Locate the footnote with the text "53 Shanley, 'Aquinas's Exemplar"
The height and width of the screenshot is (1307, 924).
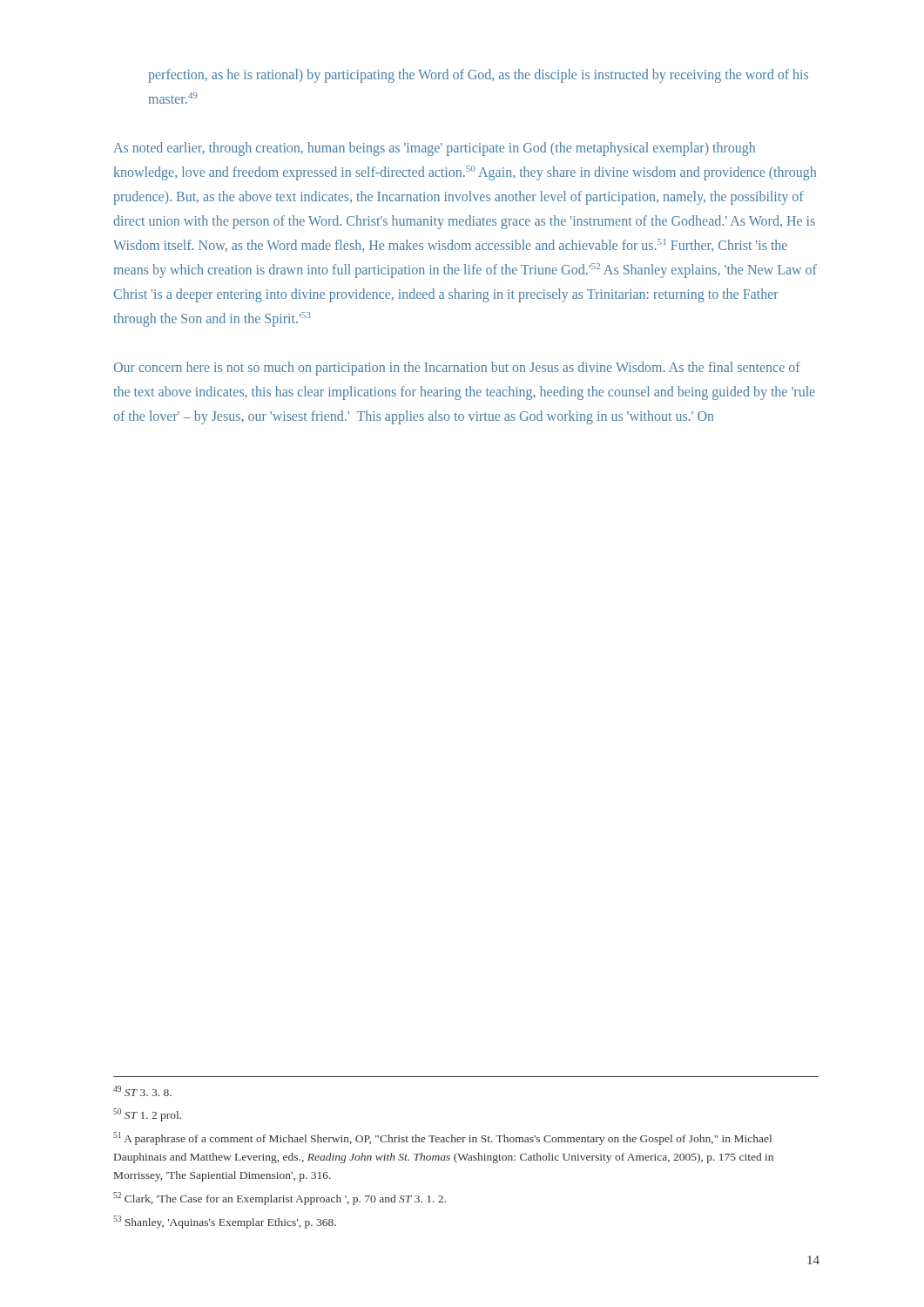click(x=225, y=1222)
